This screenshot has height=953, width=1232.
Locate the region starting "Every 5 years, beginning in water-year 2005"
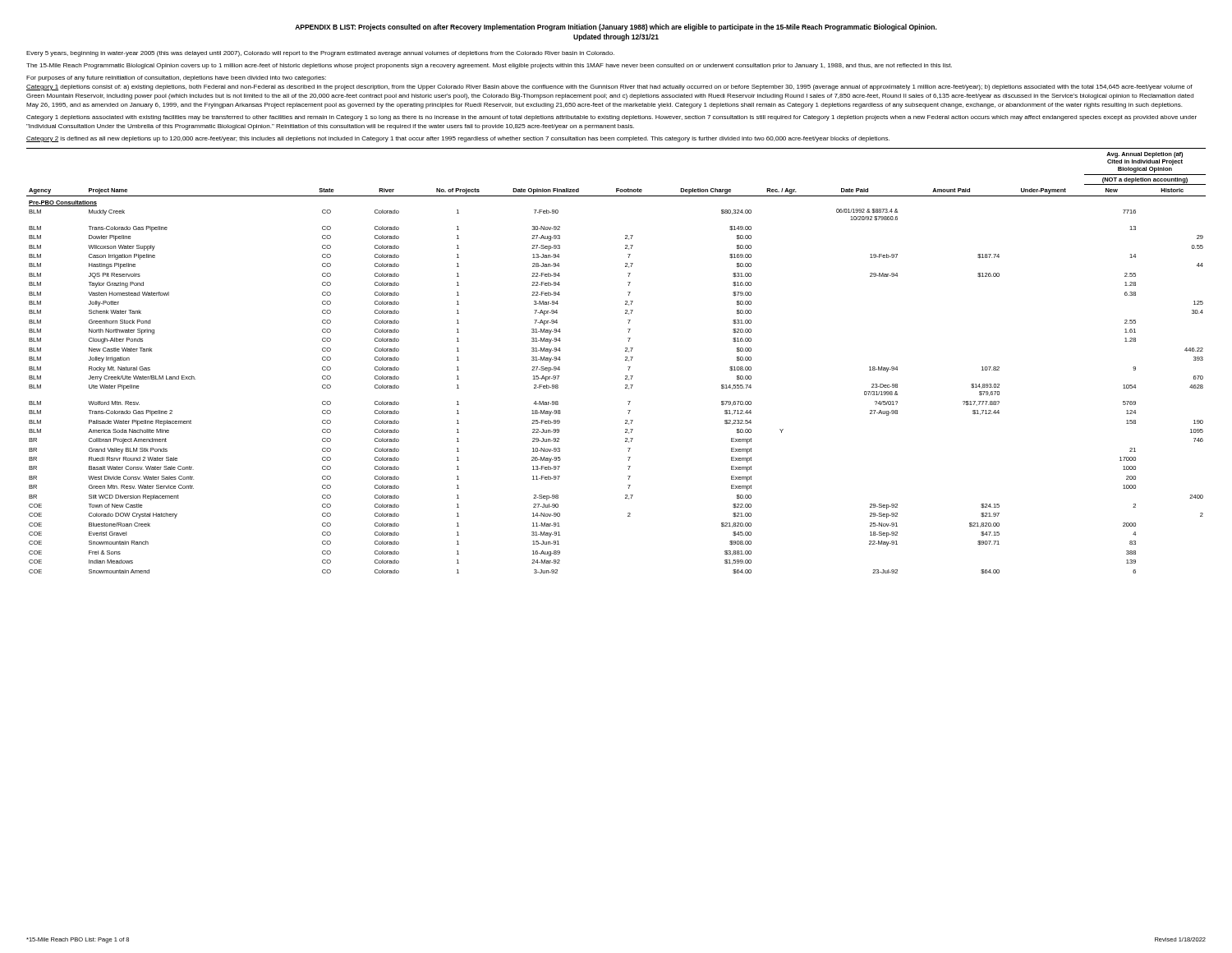click(616, 53)
